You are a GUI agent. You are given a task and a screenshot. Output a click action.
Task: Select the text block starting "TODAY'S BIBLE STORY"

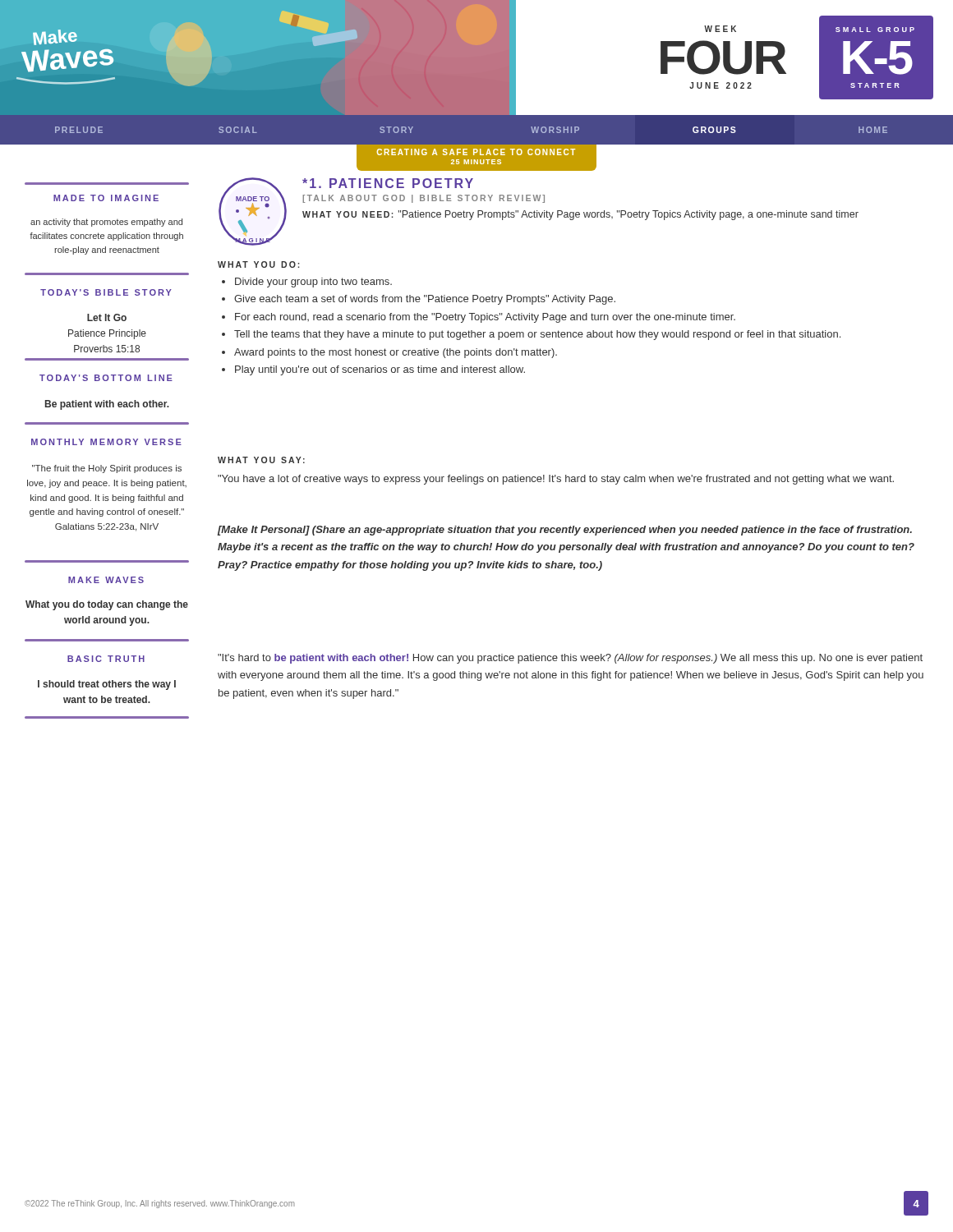coord(107,292)
